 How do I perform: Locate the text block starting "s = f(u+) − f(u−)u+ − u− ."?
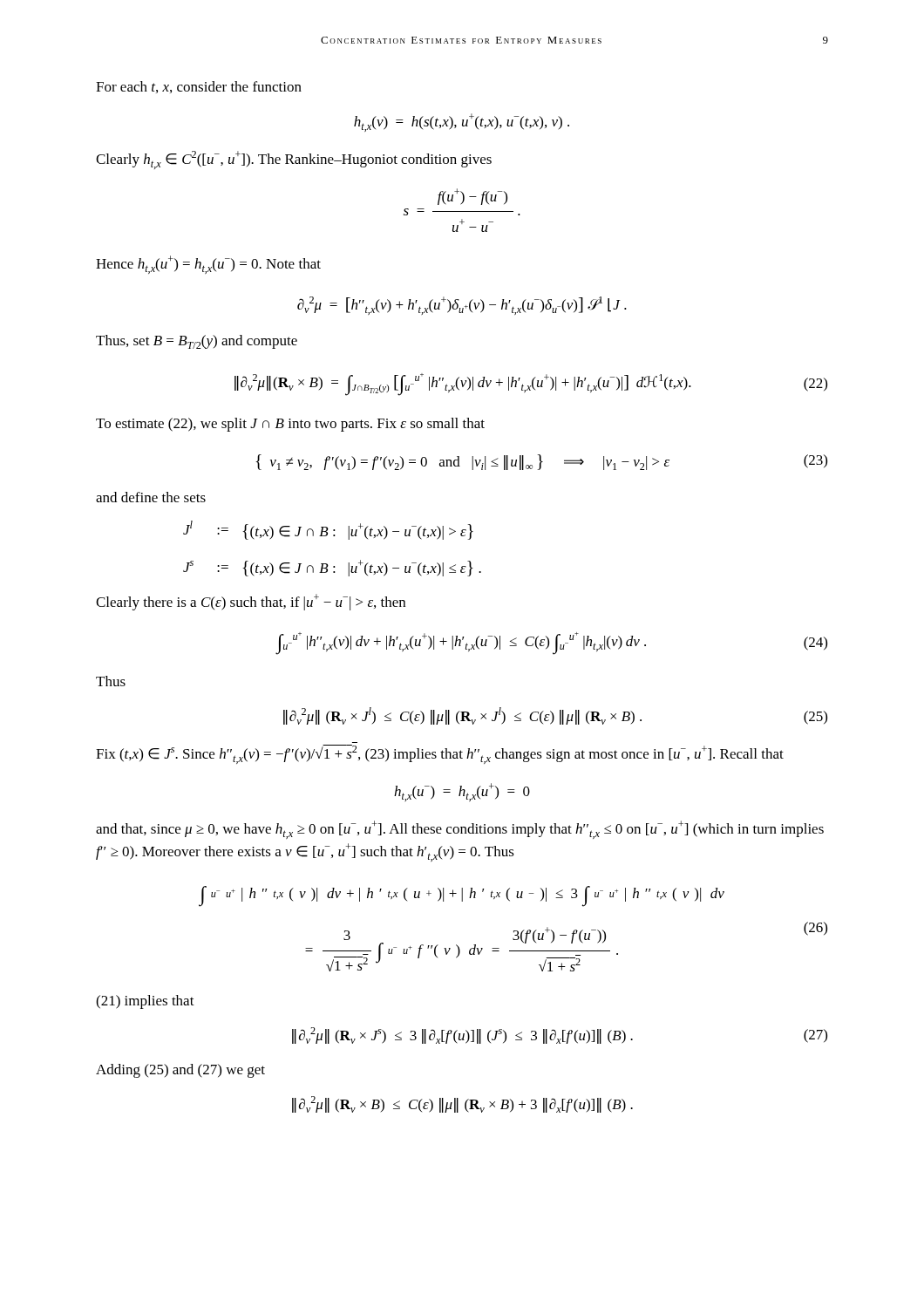[462, 212]
